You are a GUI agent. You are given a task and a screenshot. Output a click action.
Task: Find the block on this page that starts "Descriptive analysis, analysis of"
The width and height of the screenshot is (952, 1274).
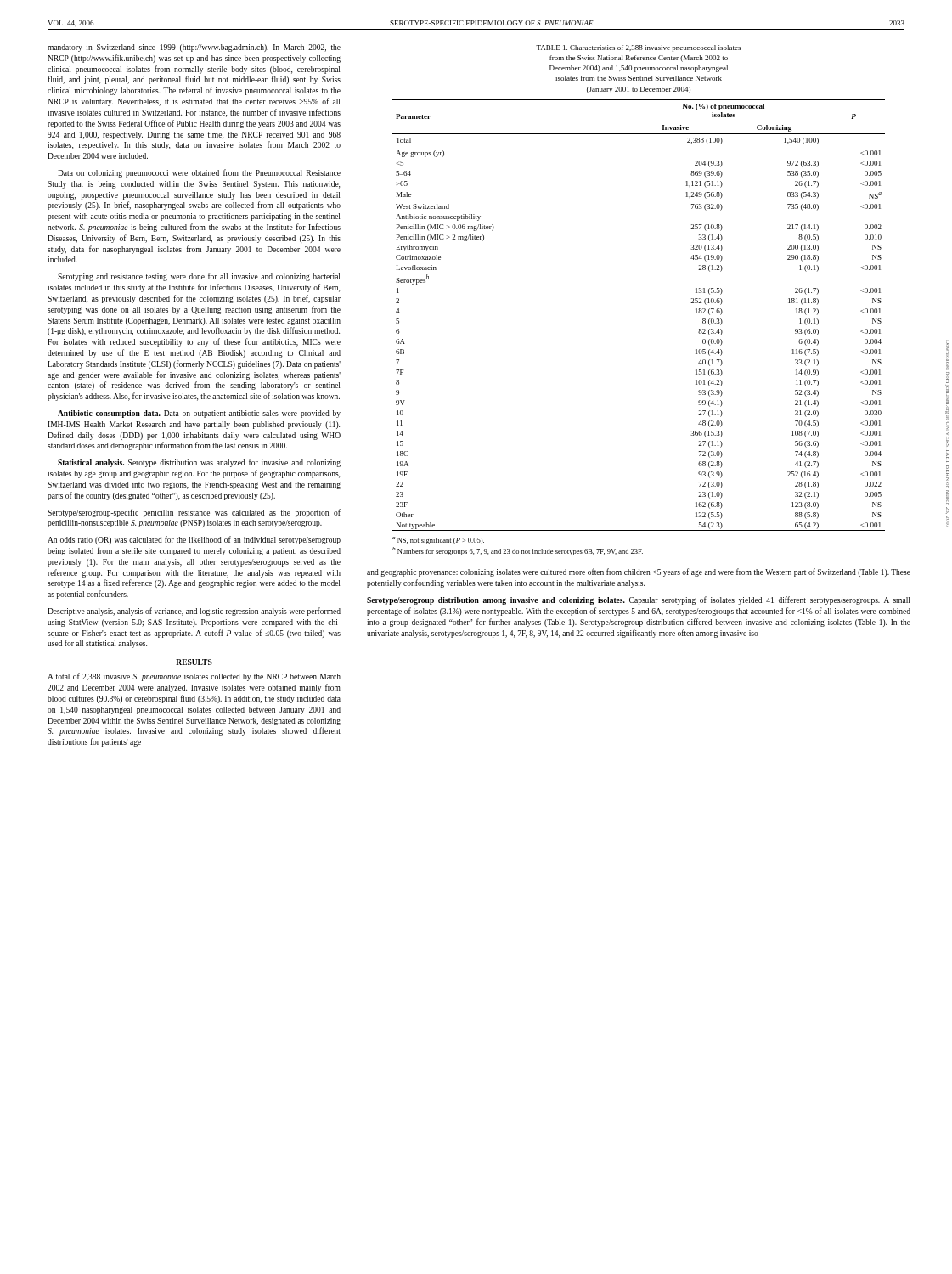[x=194, y=628]
